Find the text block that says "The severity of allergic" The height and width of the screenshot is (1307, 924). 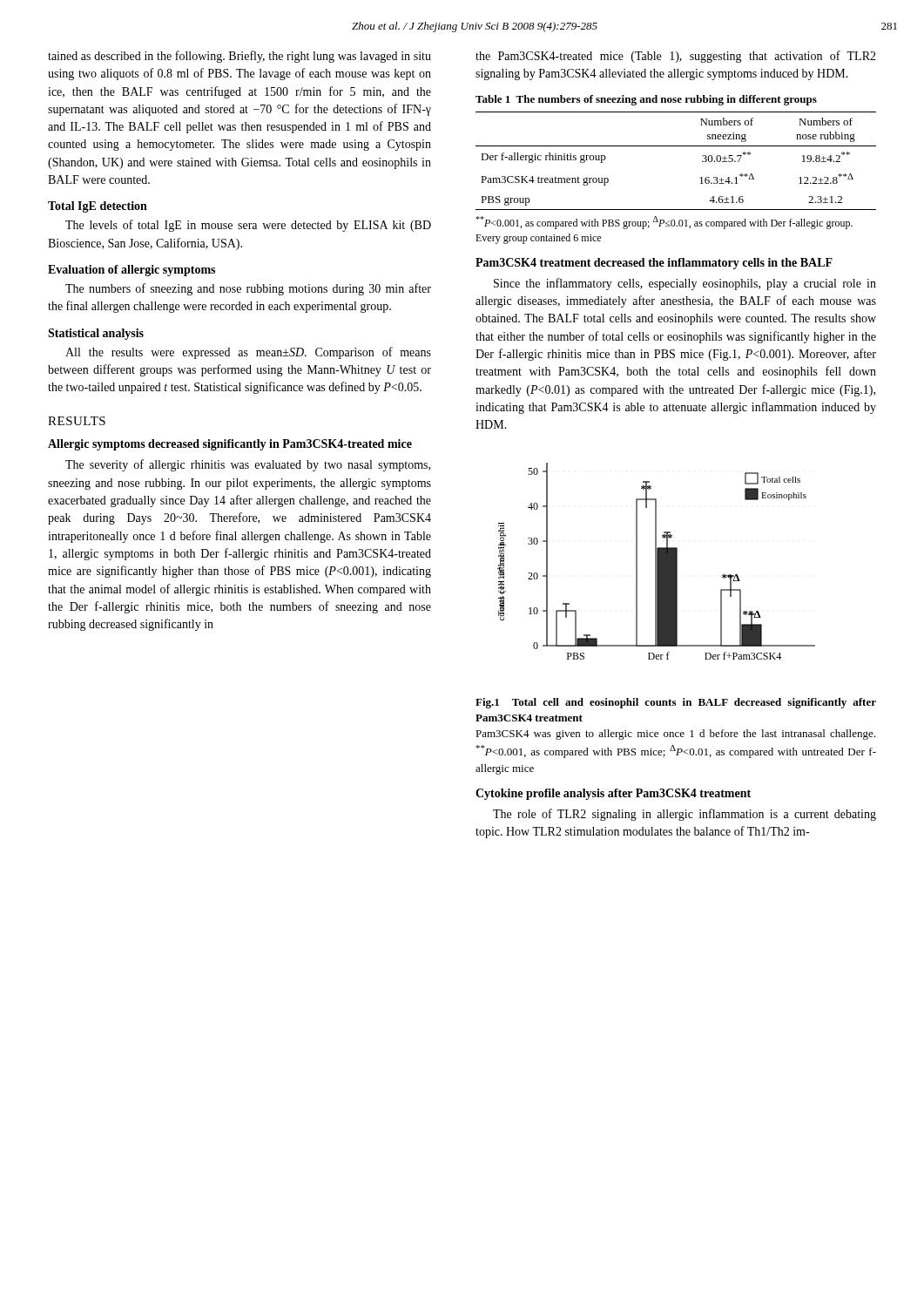point(239,545)
